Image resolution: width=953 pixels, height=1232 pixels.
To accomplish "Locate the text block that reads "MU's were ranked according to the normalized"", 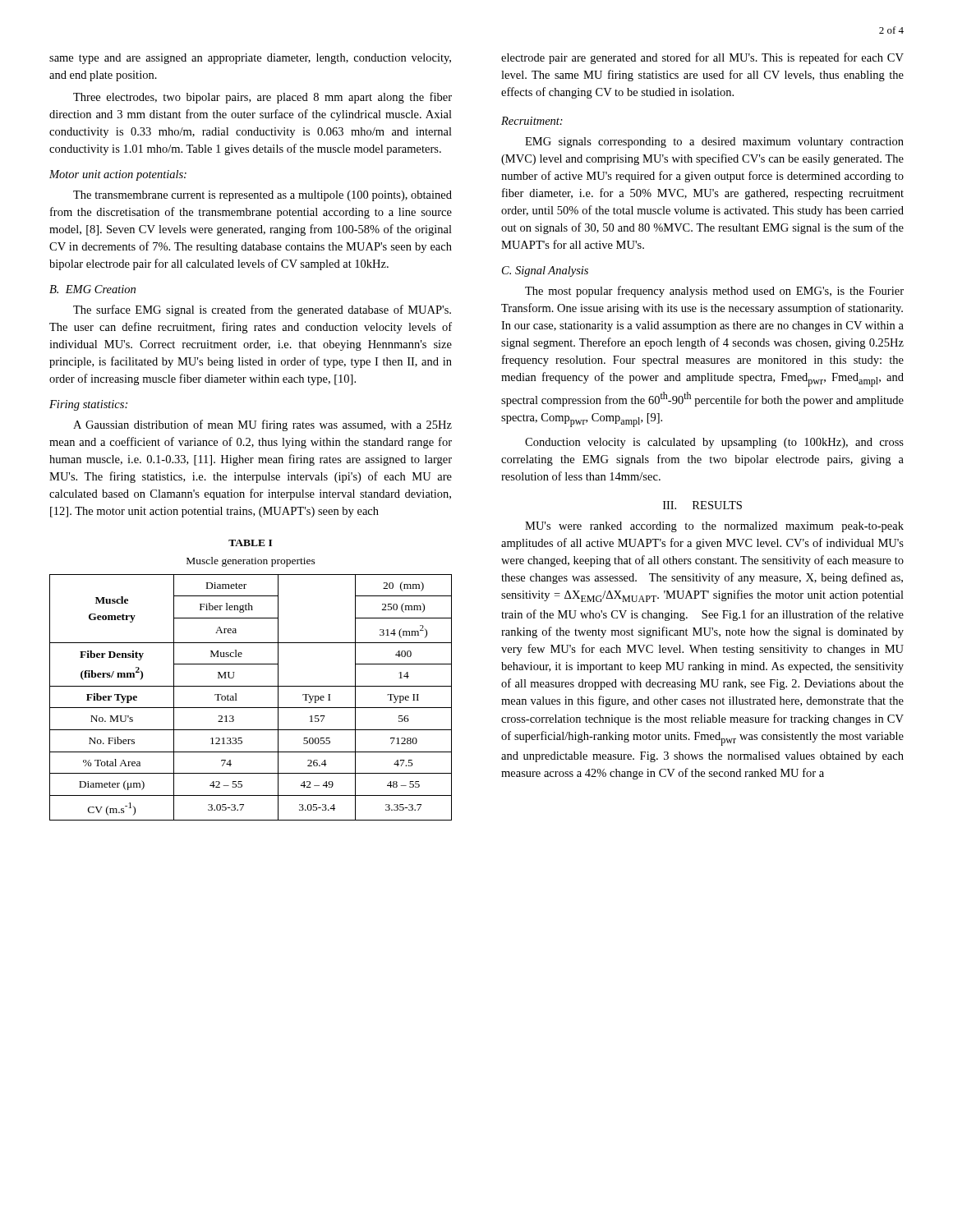I will pyautogui.click(x=702, y=650).
